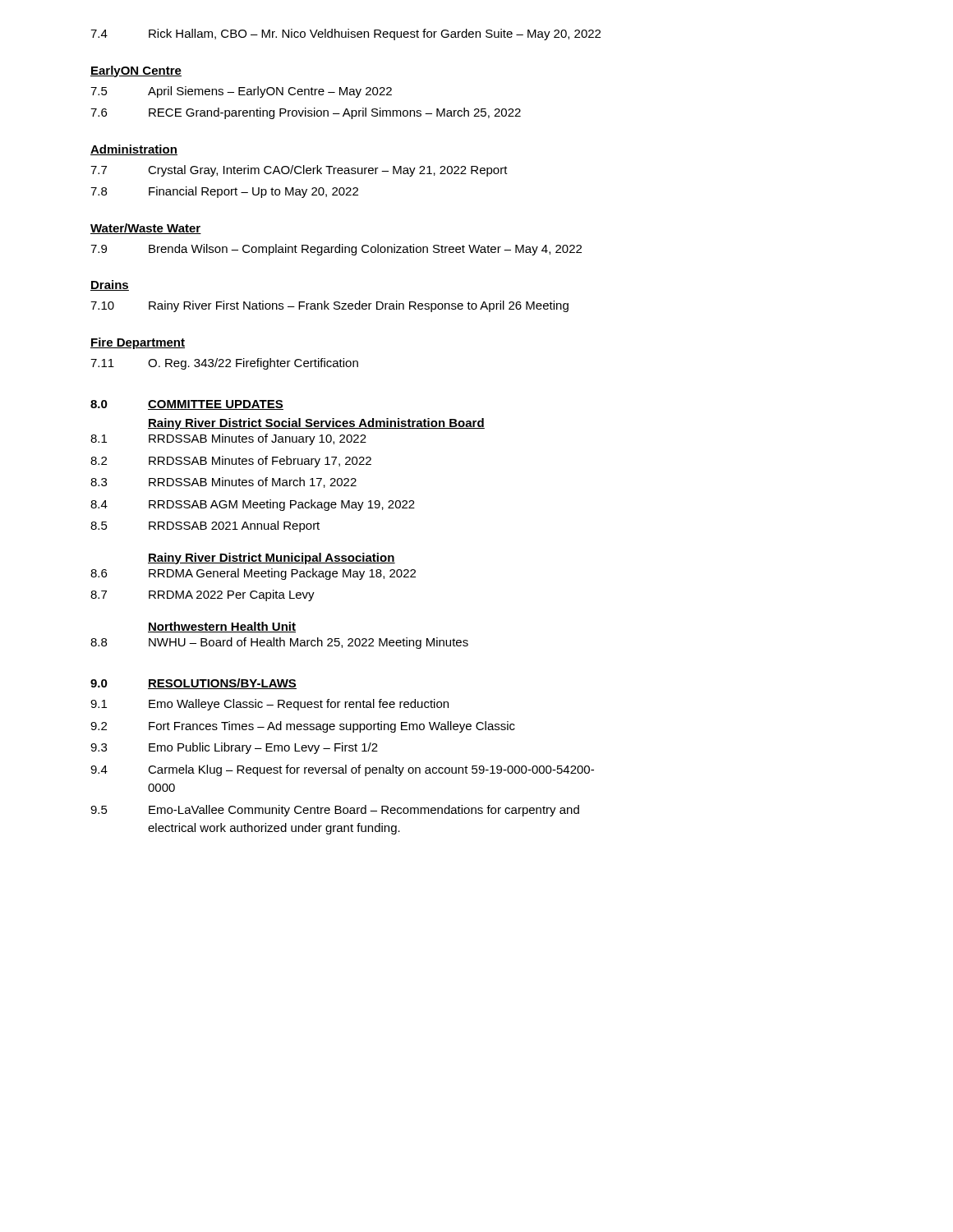Locate the block of text that opens with "9.1 Emo Walleye Classic –"

tap(269, 705)
